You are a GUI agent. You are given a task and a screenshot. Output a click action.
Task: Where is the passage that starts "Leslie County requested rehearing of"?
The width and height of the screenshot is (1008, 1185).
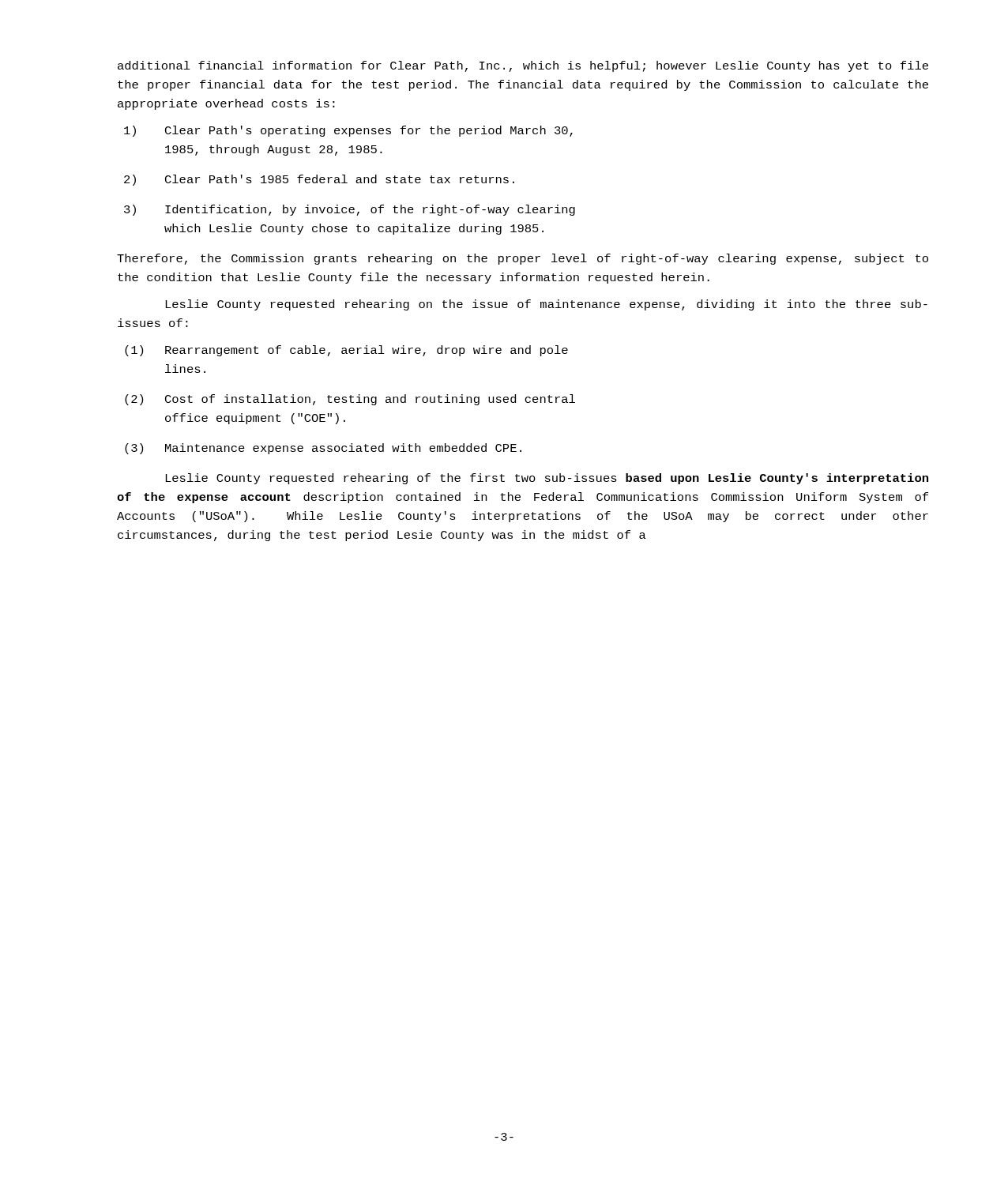[523, 507]
